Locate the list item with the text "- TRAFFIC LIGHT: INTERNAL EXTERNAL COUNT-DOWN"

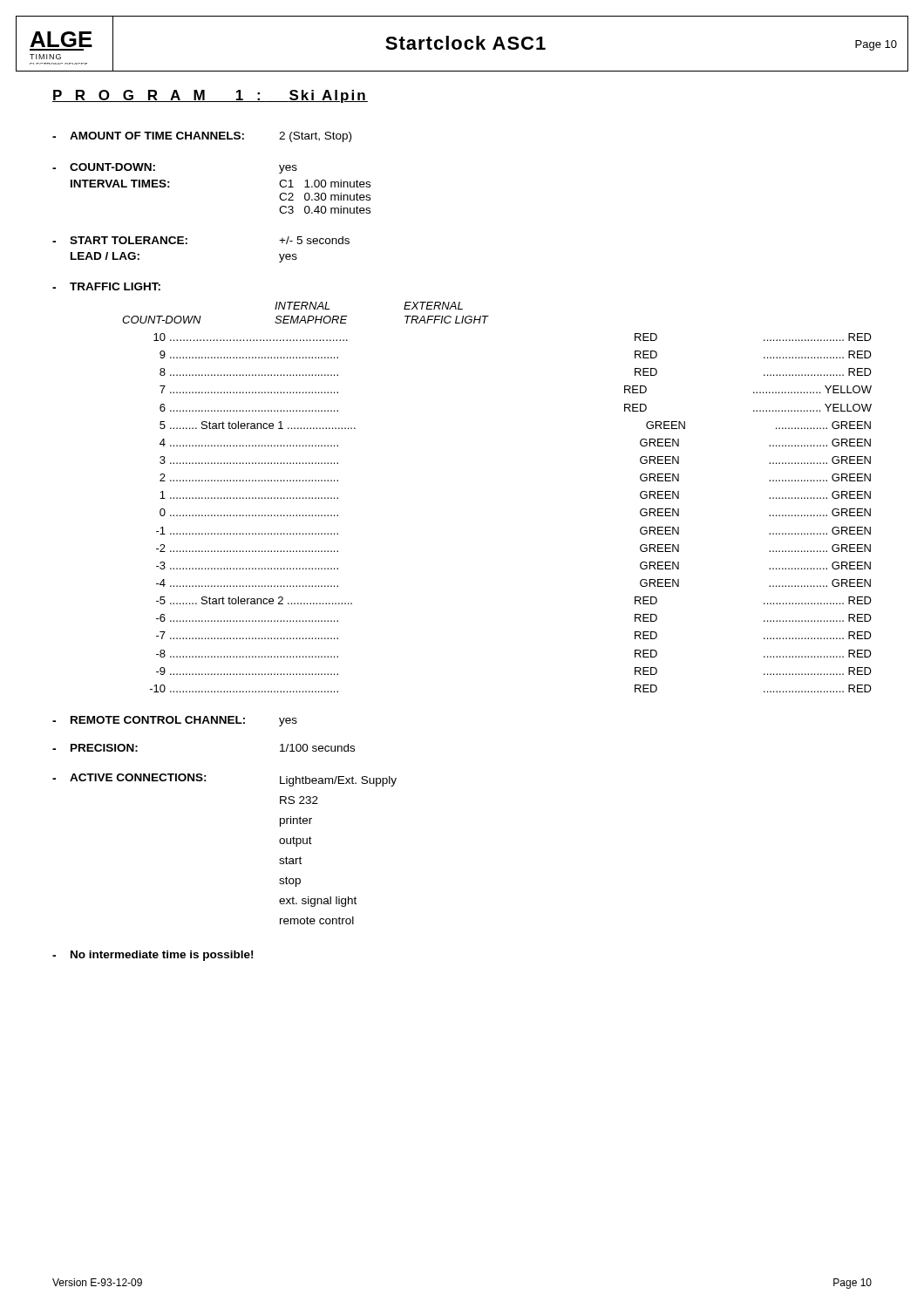pyautogui.click(x=106, y=286)
